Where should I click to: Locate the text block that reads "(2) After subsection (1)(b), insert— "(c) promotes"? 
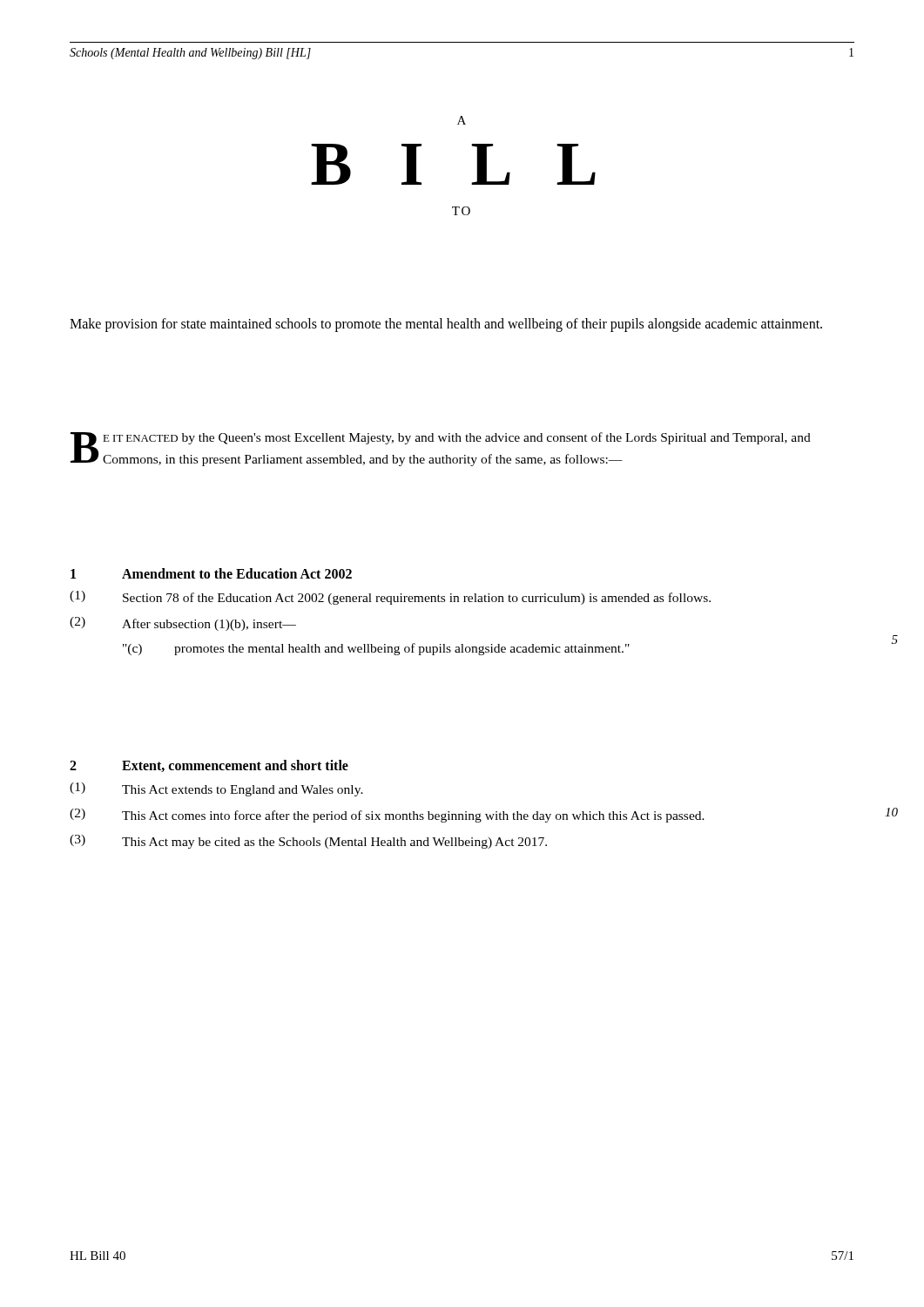tap(462, 636)
